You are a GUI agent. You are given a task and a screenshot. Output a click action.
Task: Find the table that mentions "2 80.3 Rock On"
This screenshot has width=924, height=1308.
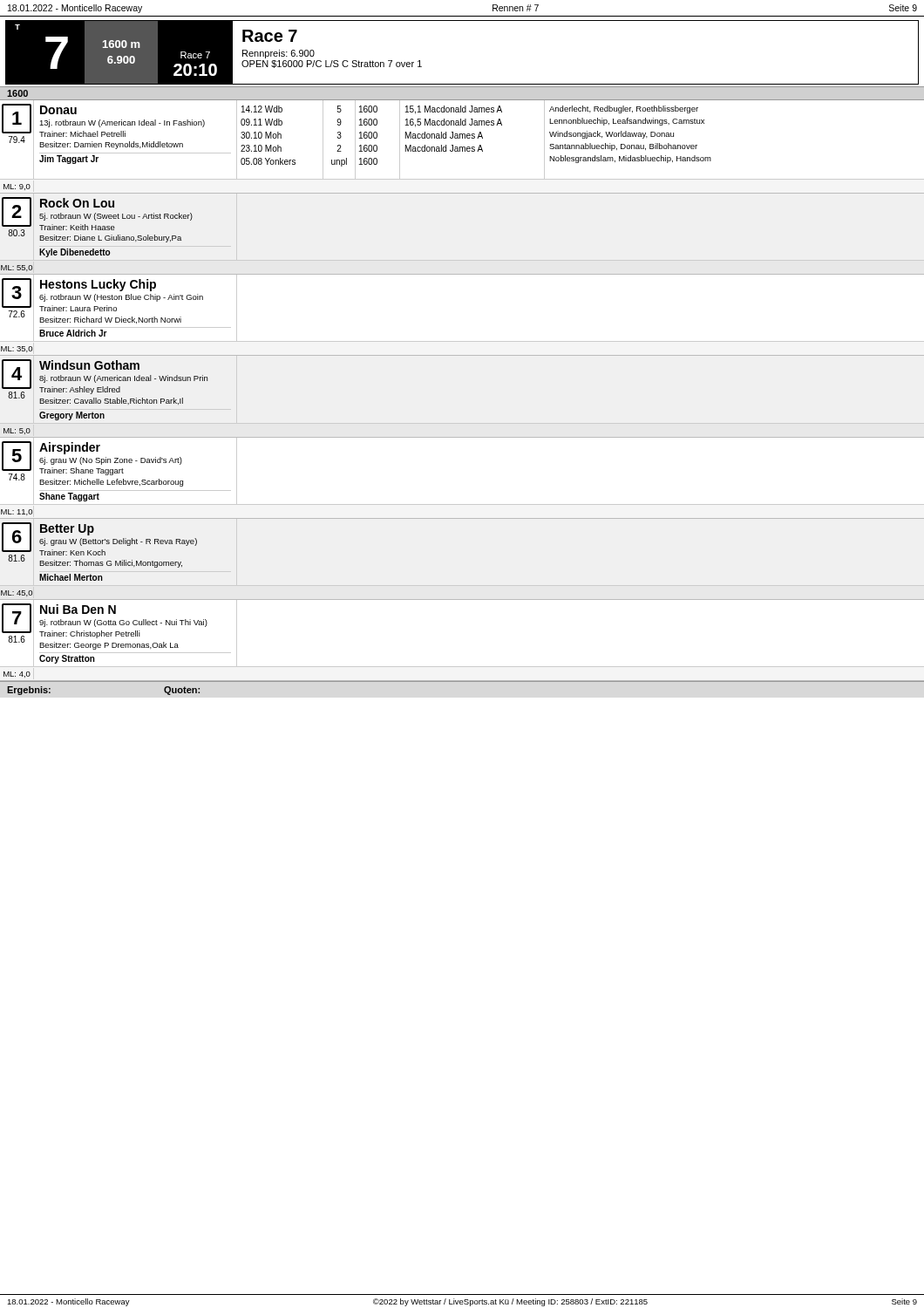click(462, 234)
